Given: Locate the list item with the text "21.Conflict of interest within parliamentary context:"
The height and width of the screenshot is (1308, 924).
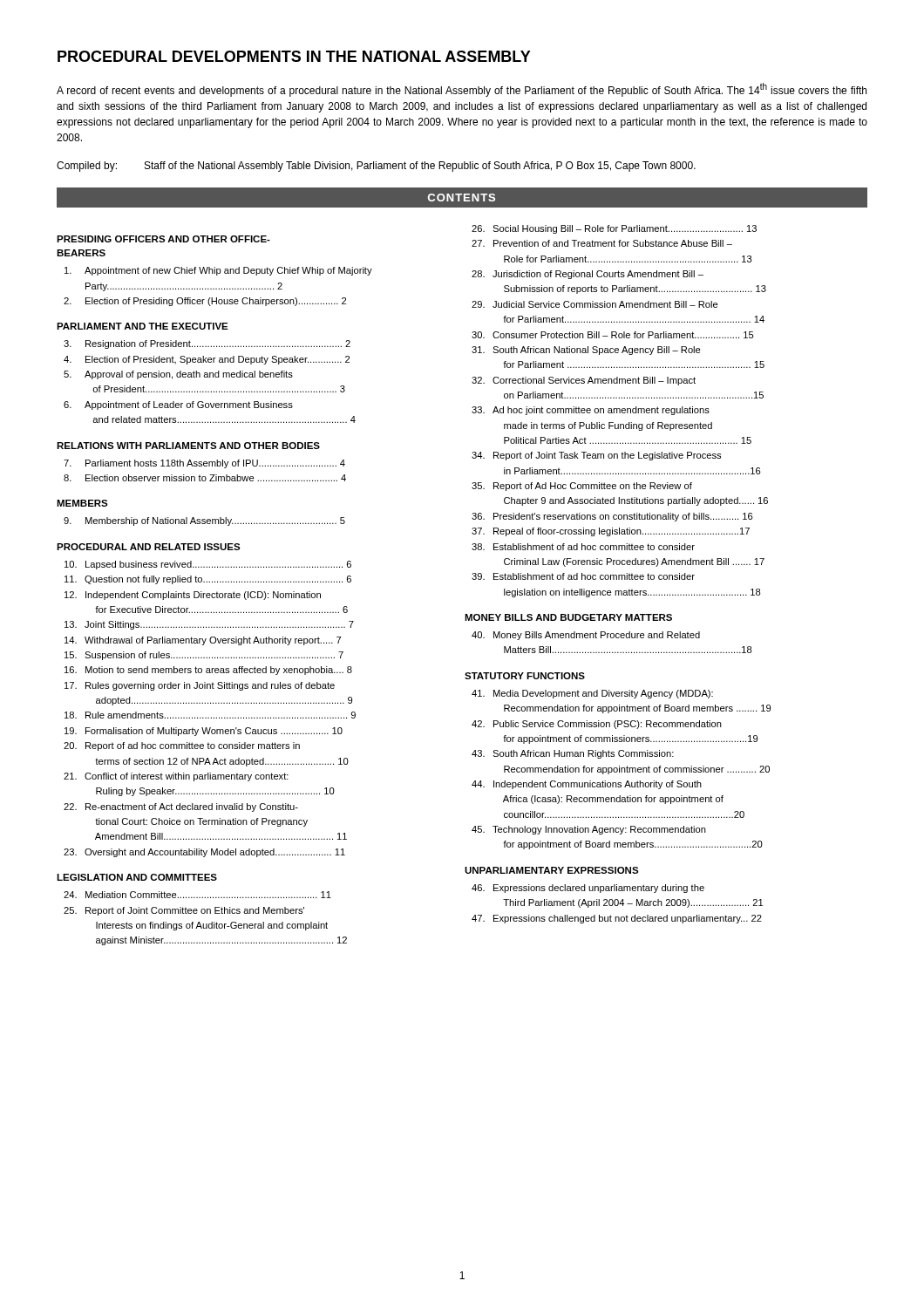Looking at the screenshot, I should click(x=252, y=784).
